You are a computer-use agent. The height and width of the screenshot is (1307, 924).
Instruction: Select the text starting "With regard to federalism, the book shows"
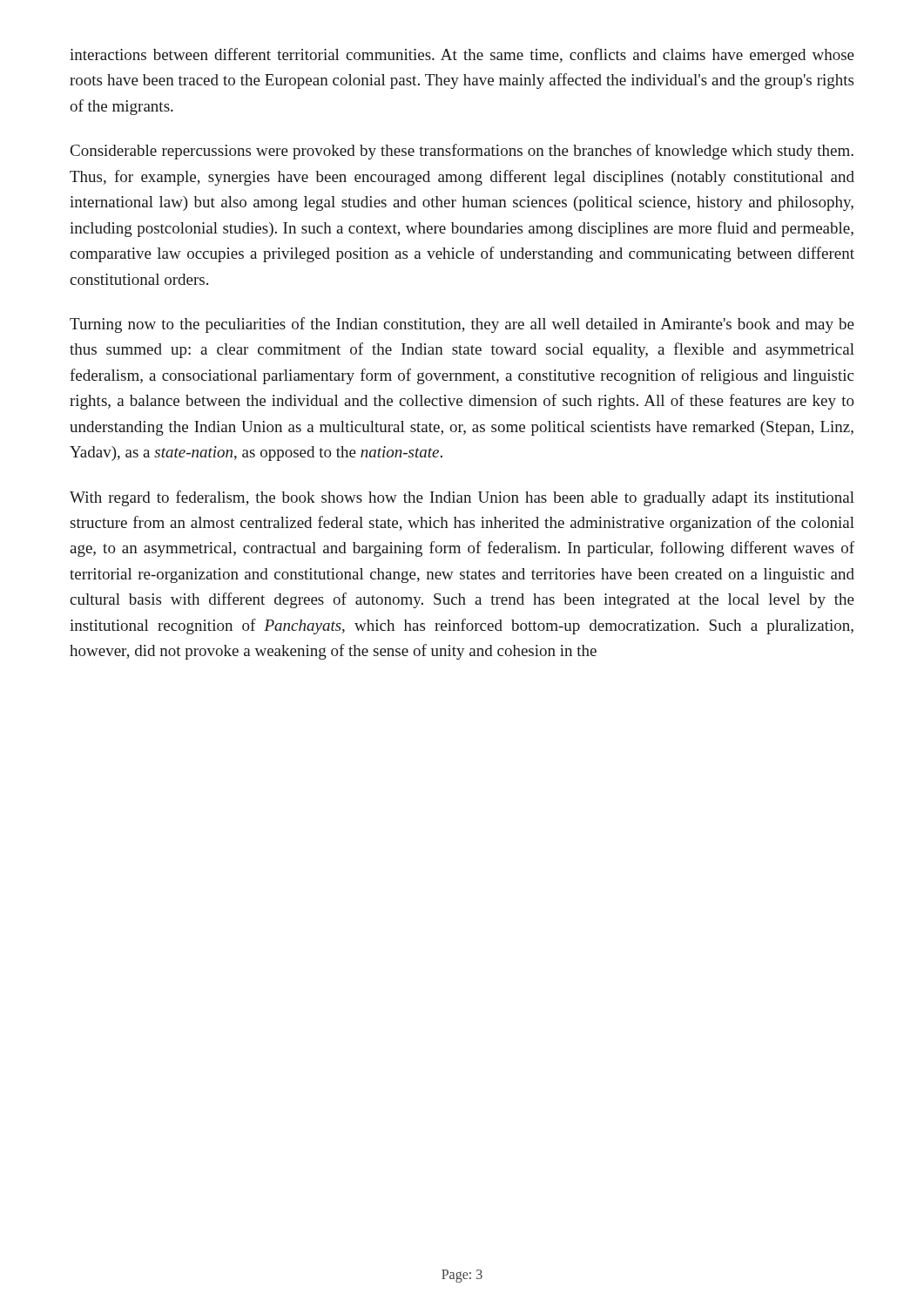[462, 574]
